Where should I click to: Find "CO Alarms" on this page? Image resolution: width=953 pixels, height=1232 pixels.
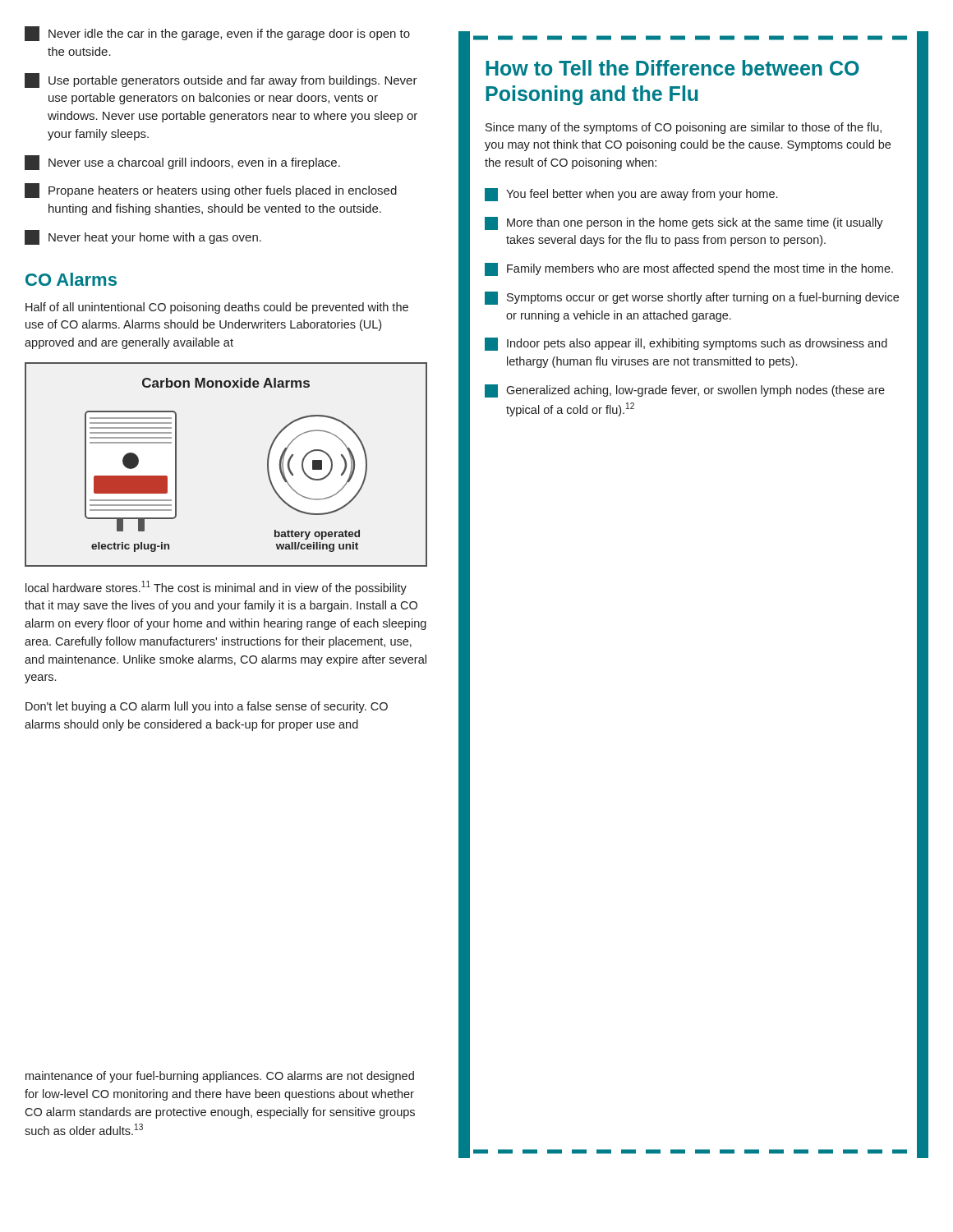[71, 279]
